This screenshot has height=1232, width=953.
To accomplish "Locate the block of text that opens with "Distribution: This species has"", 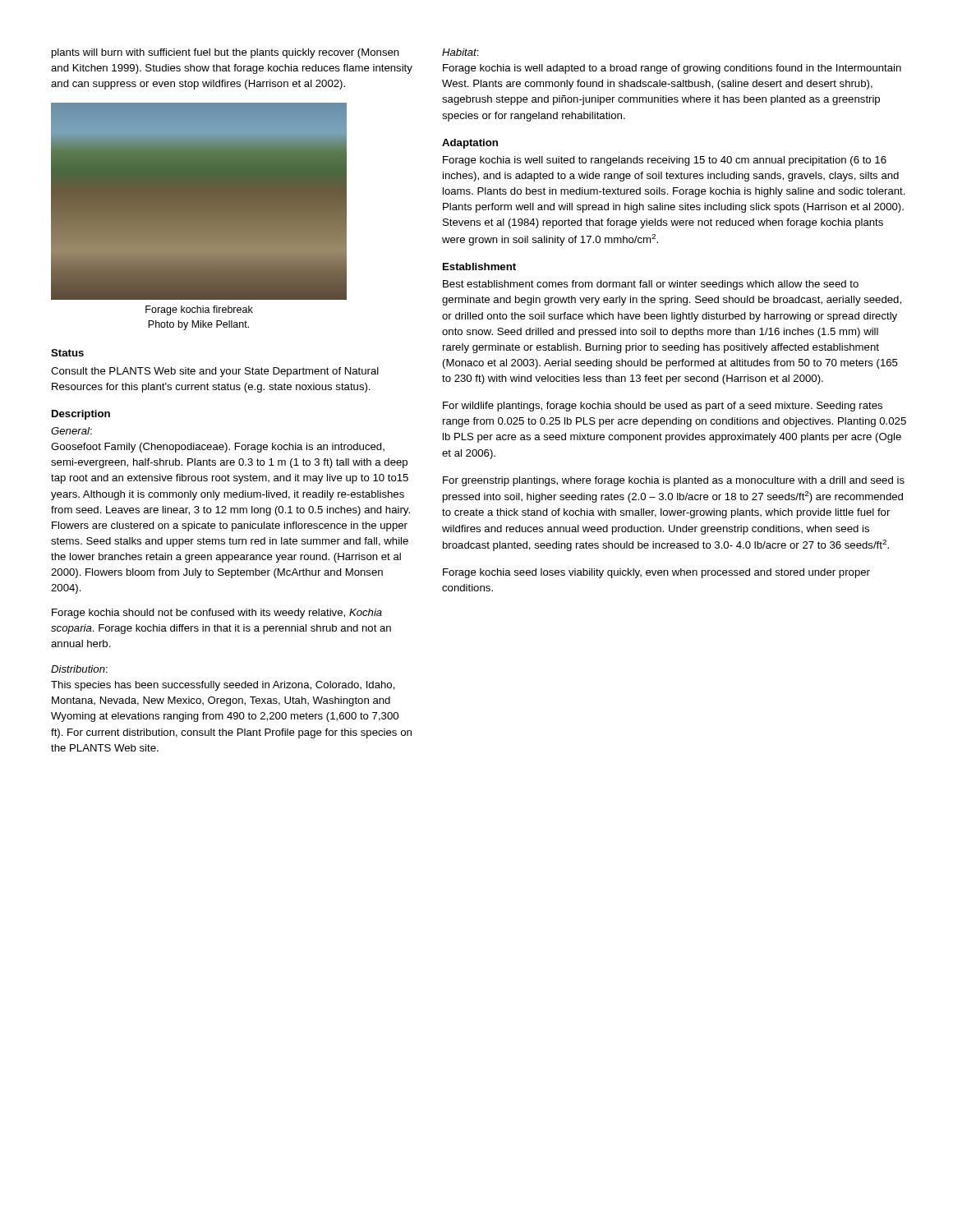I will click(232, 708).
